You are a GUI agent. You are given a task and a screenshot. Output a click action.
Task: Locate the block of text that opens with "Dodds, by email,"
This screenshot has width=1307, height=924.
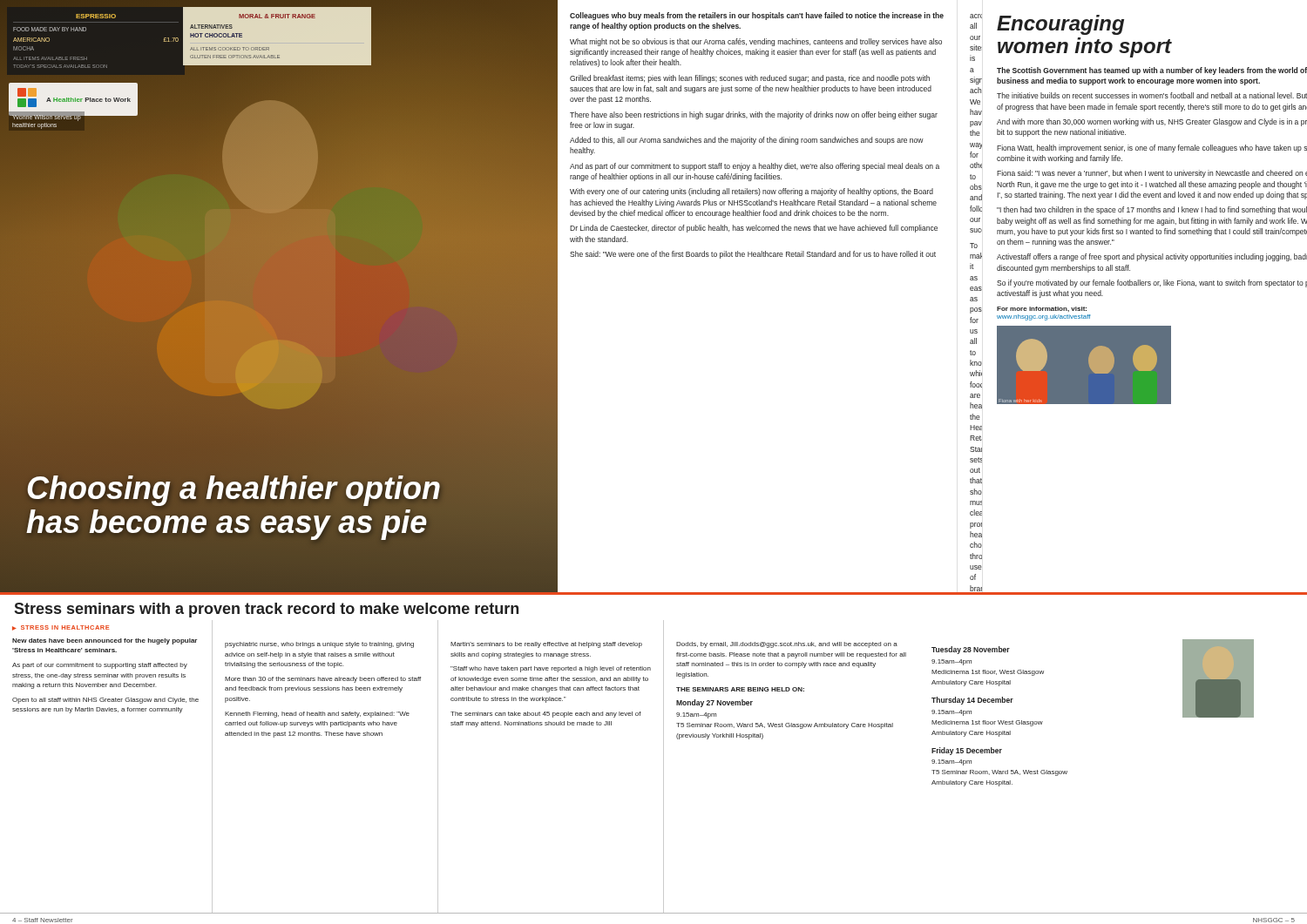(792, 659)
